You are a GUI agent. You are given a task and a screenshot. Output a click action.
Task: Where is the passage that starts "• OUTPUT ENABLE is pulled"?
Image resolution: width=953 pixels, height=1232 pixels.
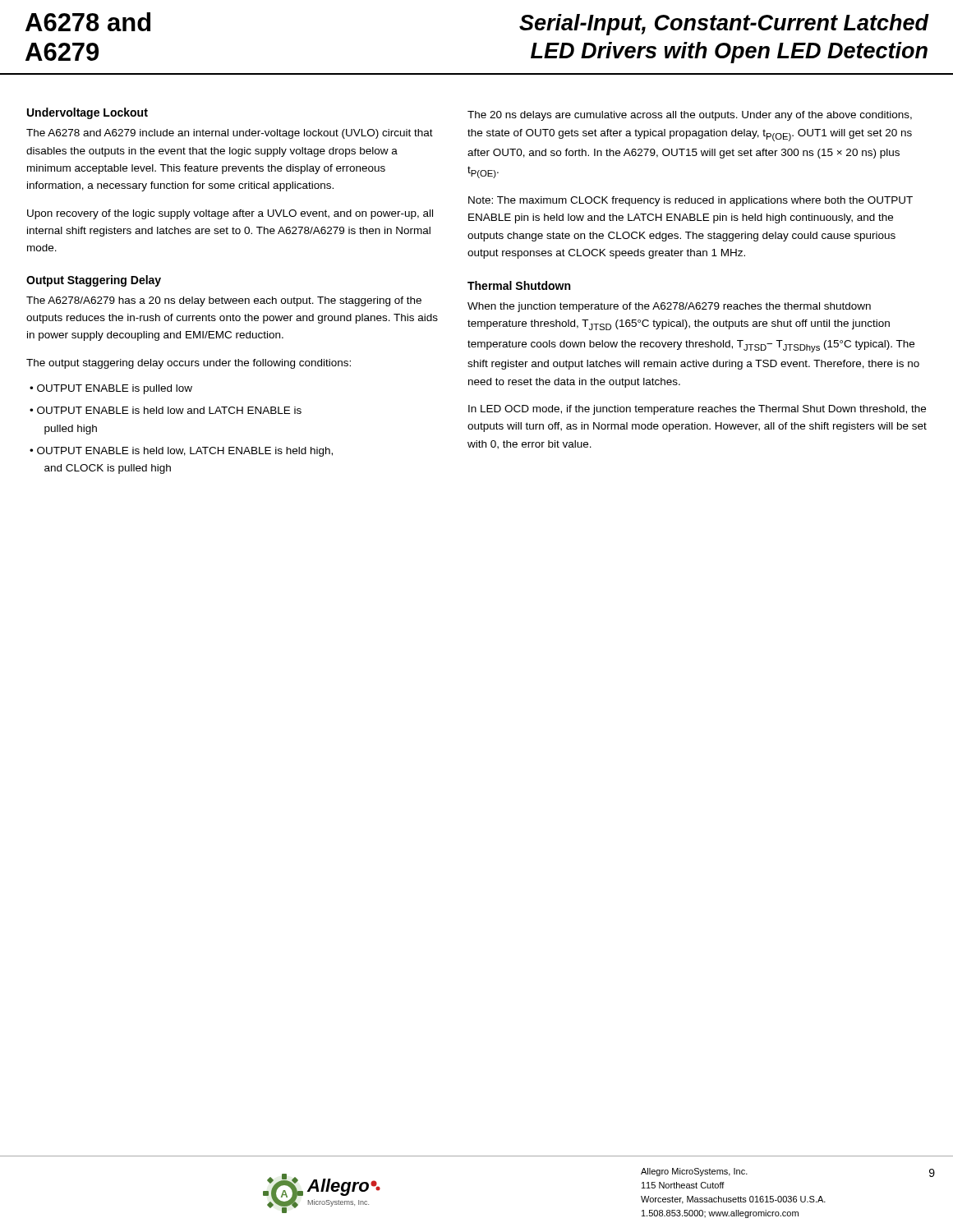coord(111,388)
